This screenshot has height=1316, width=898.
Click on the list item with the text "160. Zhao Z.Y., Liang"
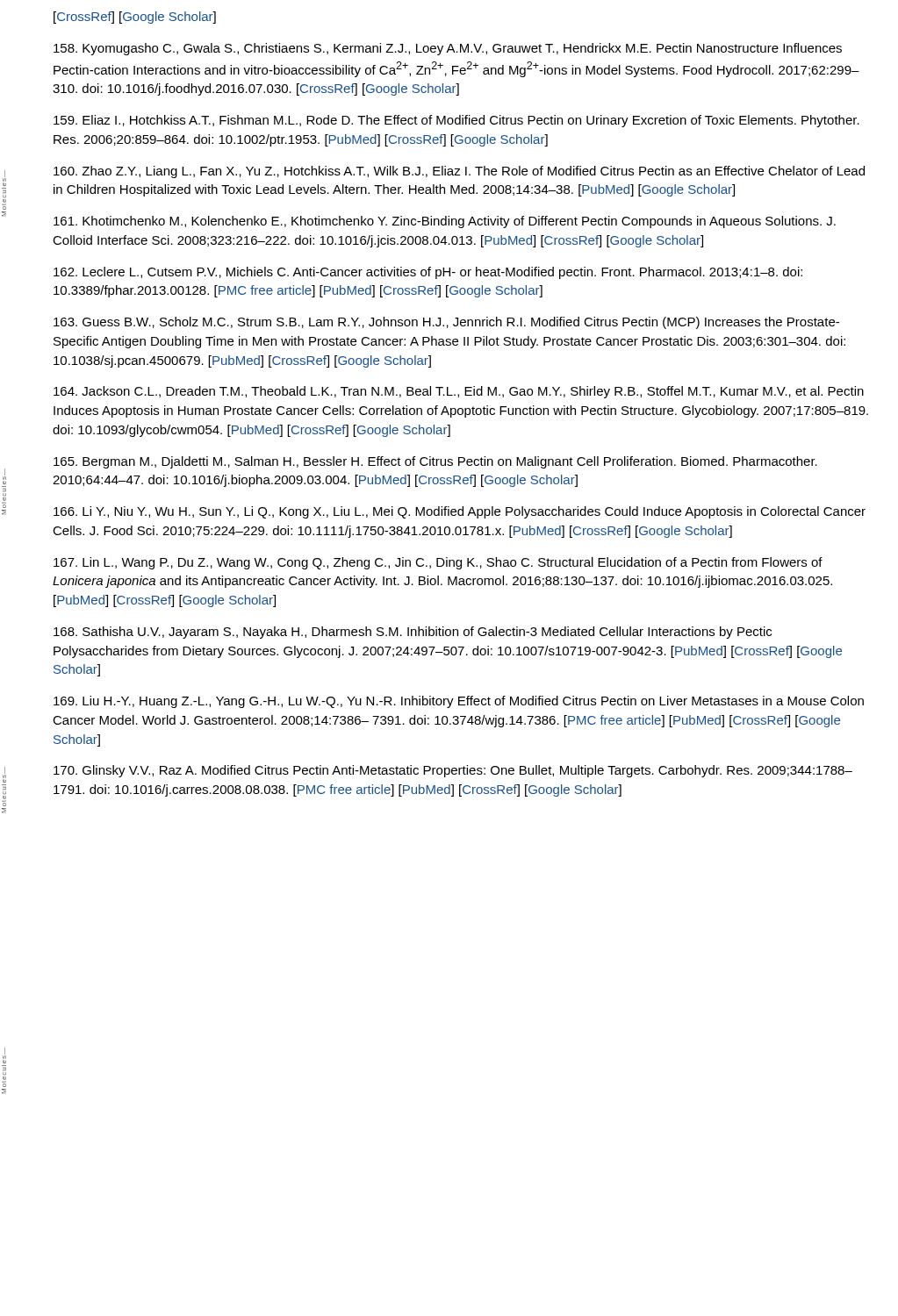[x=459, y=180]
